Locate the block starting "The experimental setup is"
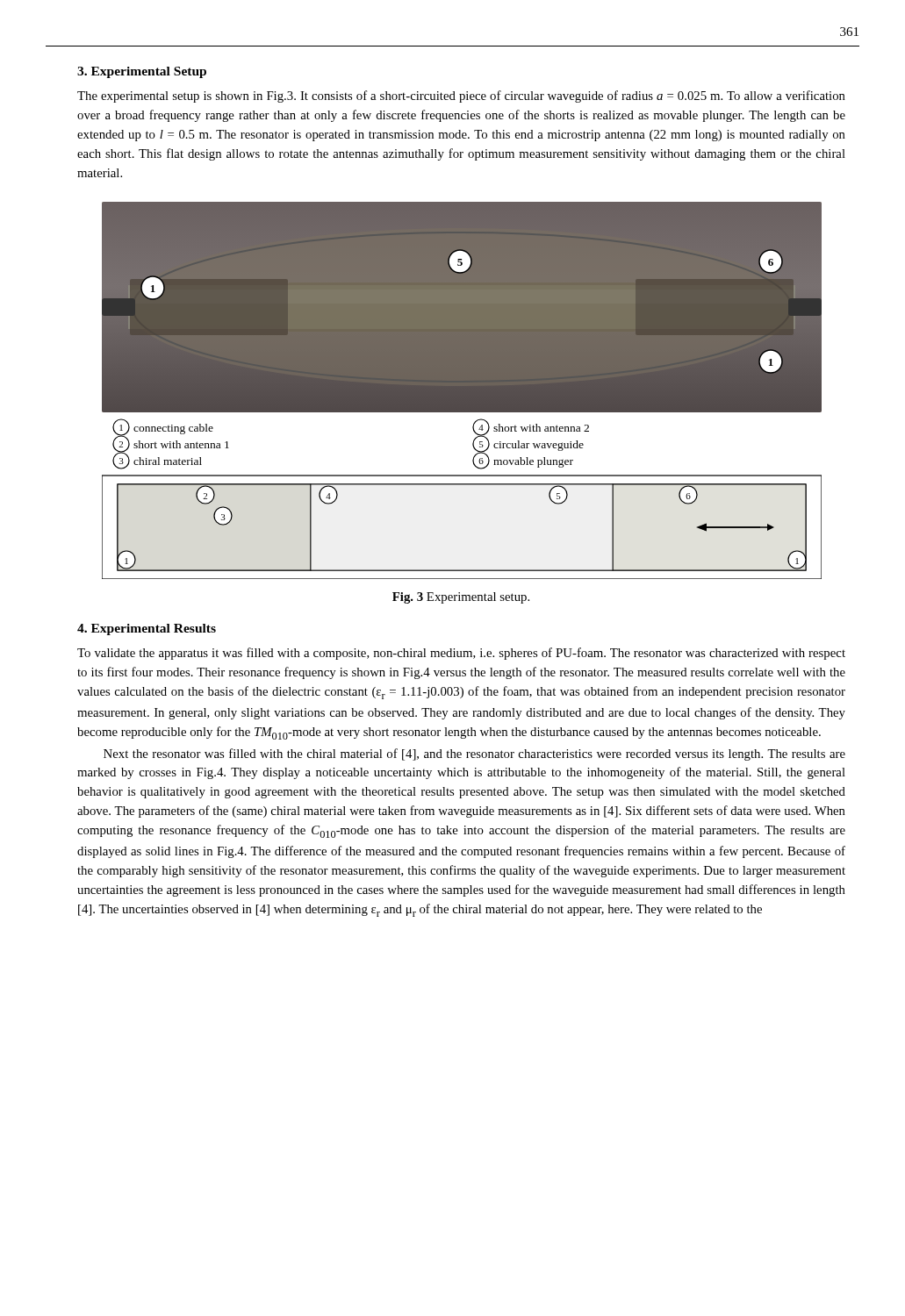This screenshot has height=1316, width=905. pos(461,135)
